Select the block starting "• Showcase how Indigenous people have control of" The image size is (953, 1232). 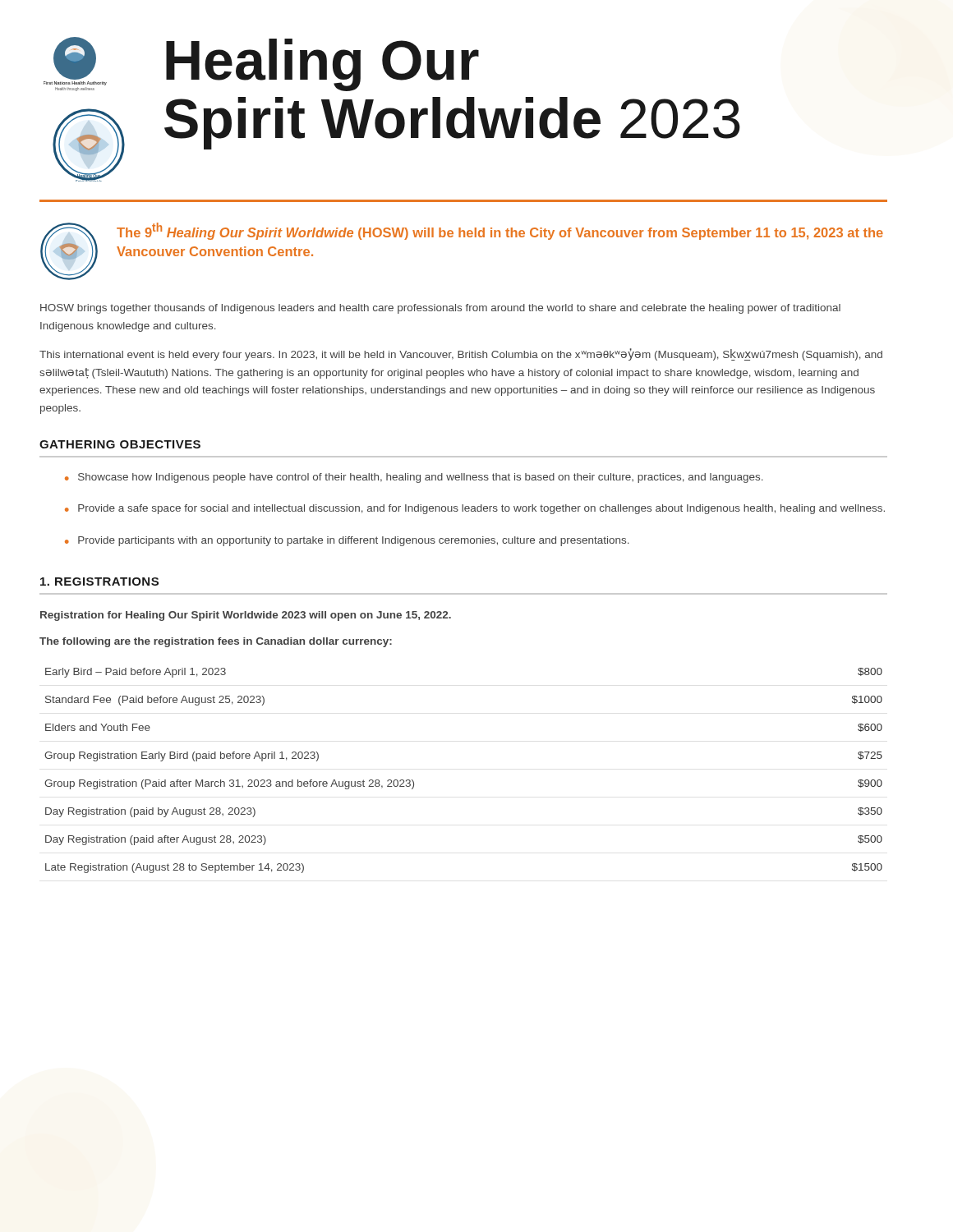click(463, 480)
